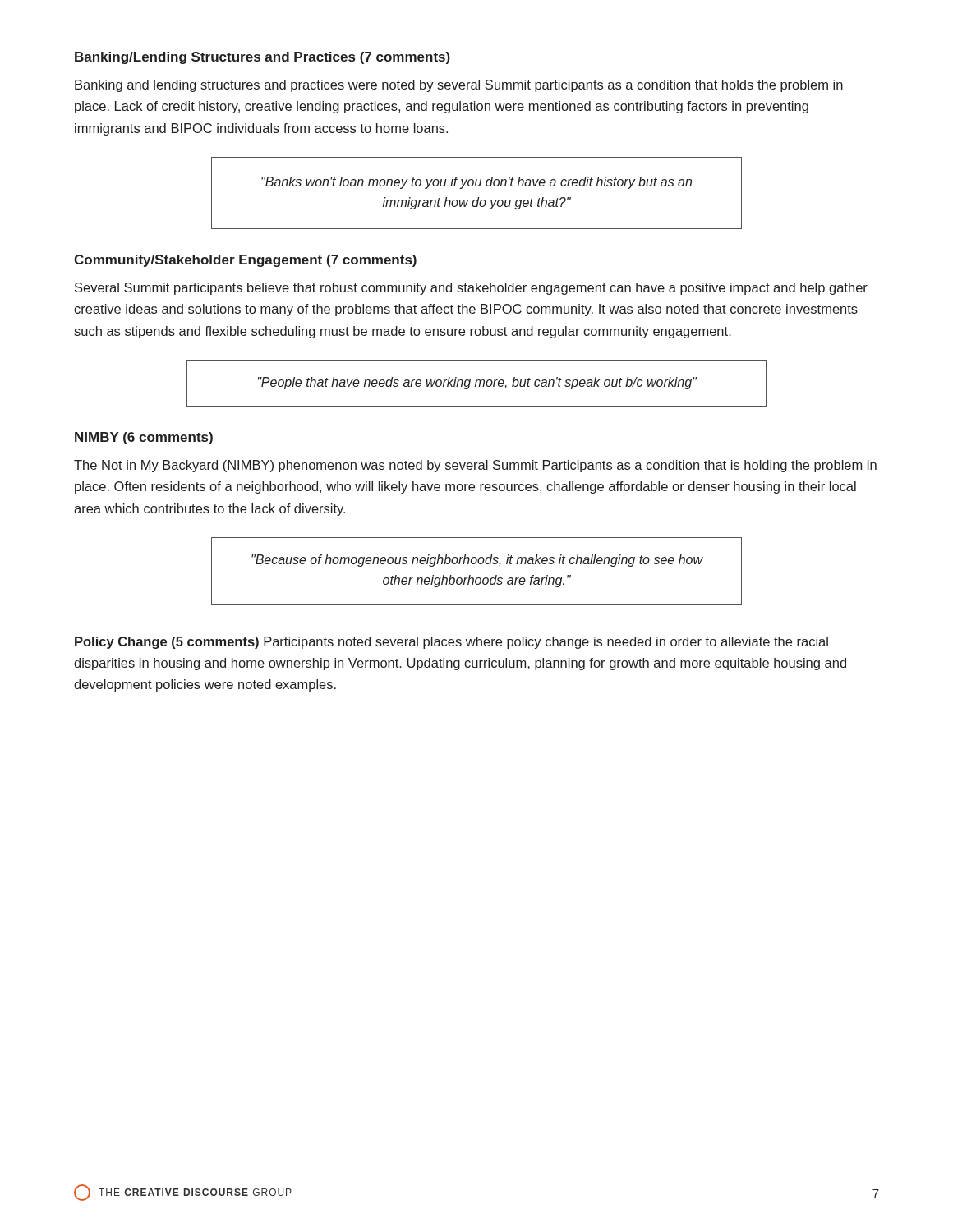Locate the region starting "Banking and lending structures and"
953x1232 pixels.
(459, 106)
